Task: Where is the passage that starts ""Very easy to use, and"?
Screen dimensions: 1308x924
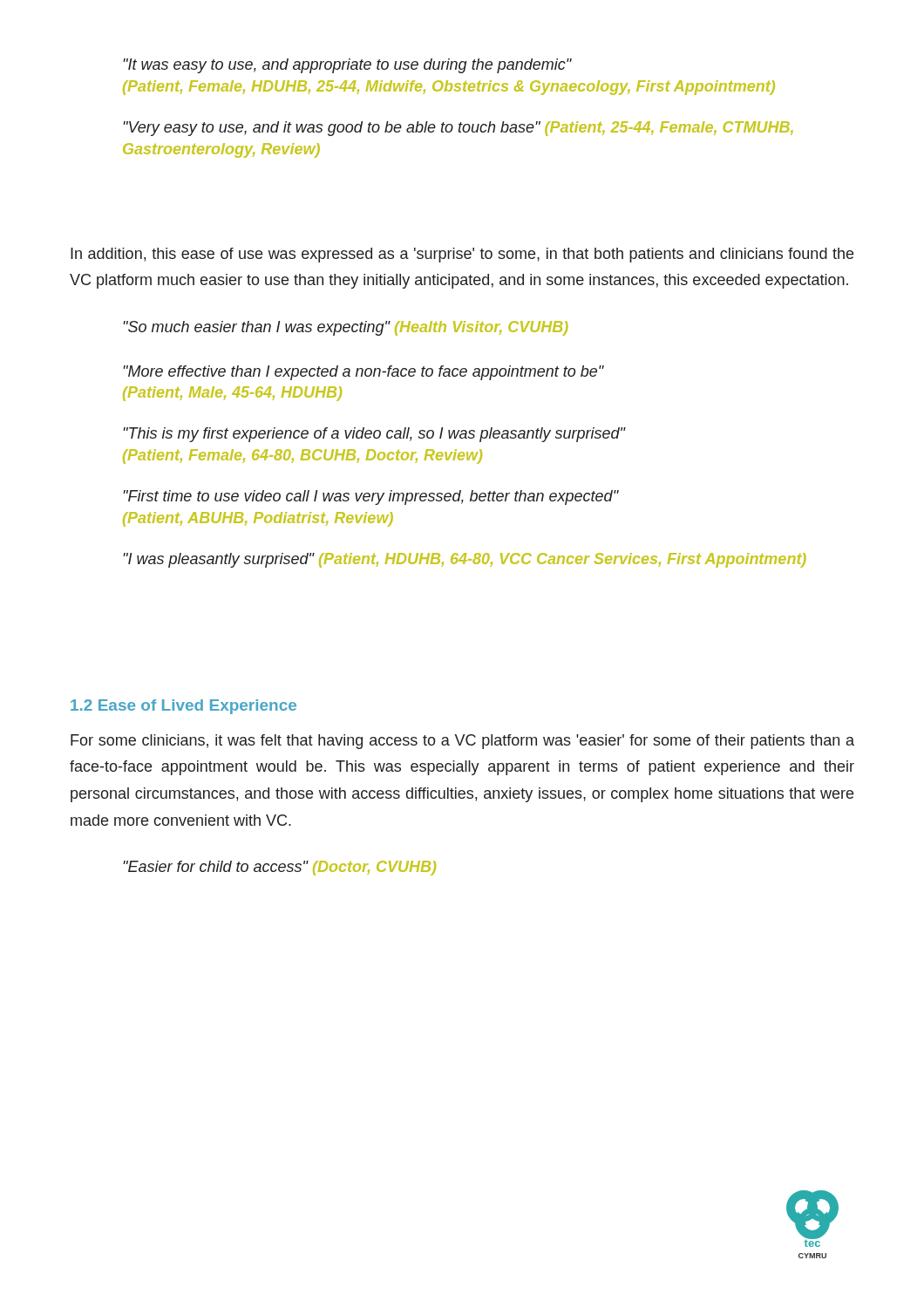Action: (x=458, y=138)
